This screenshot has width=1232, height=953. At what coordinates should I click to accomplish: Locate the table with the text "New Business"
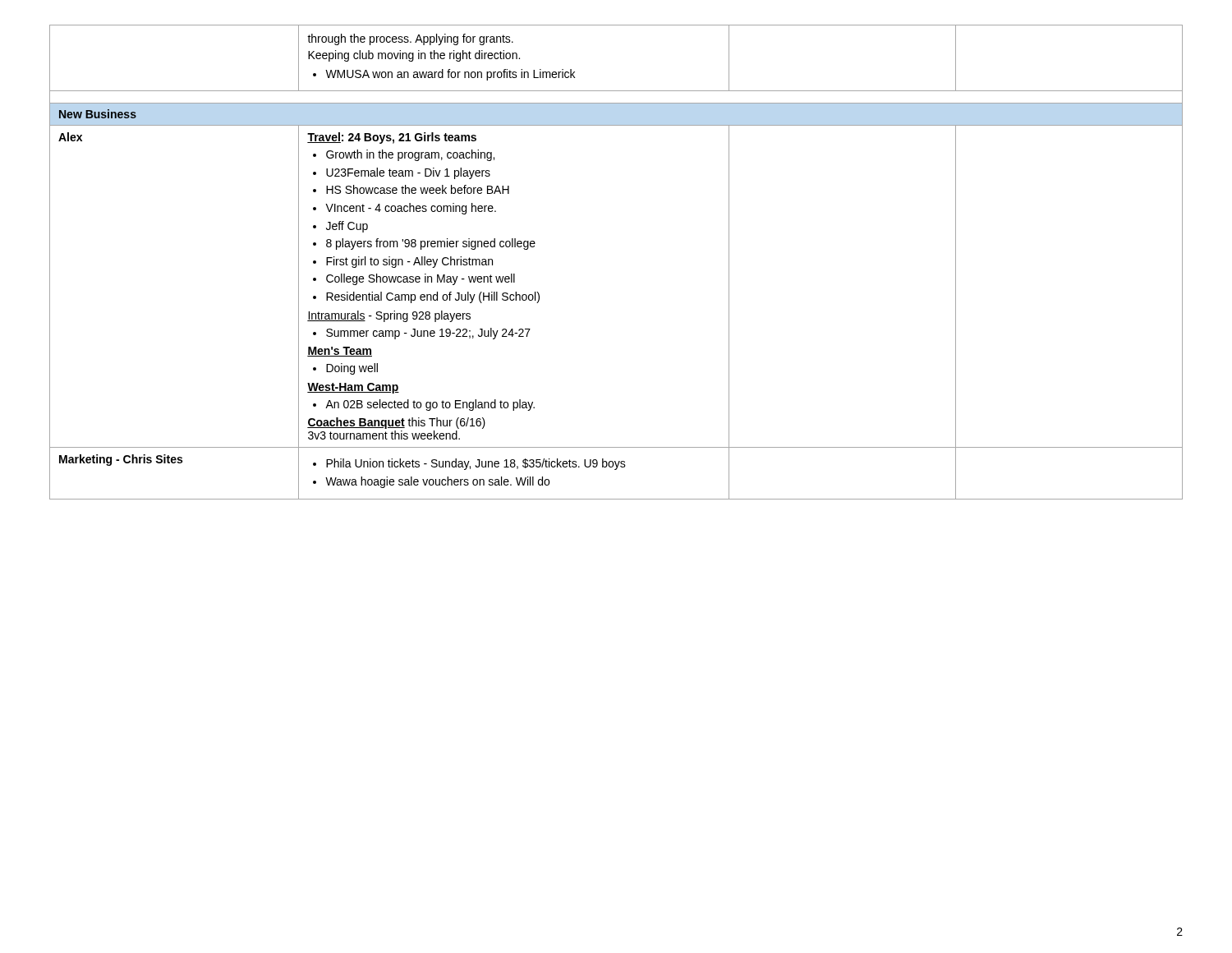pyautogui.click(x=616, y=262)
